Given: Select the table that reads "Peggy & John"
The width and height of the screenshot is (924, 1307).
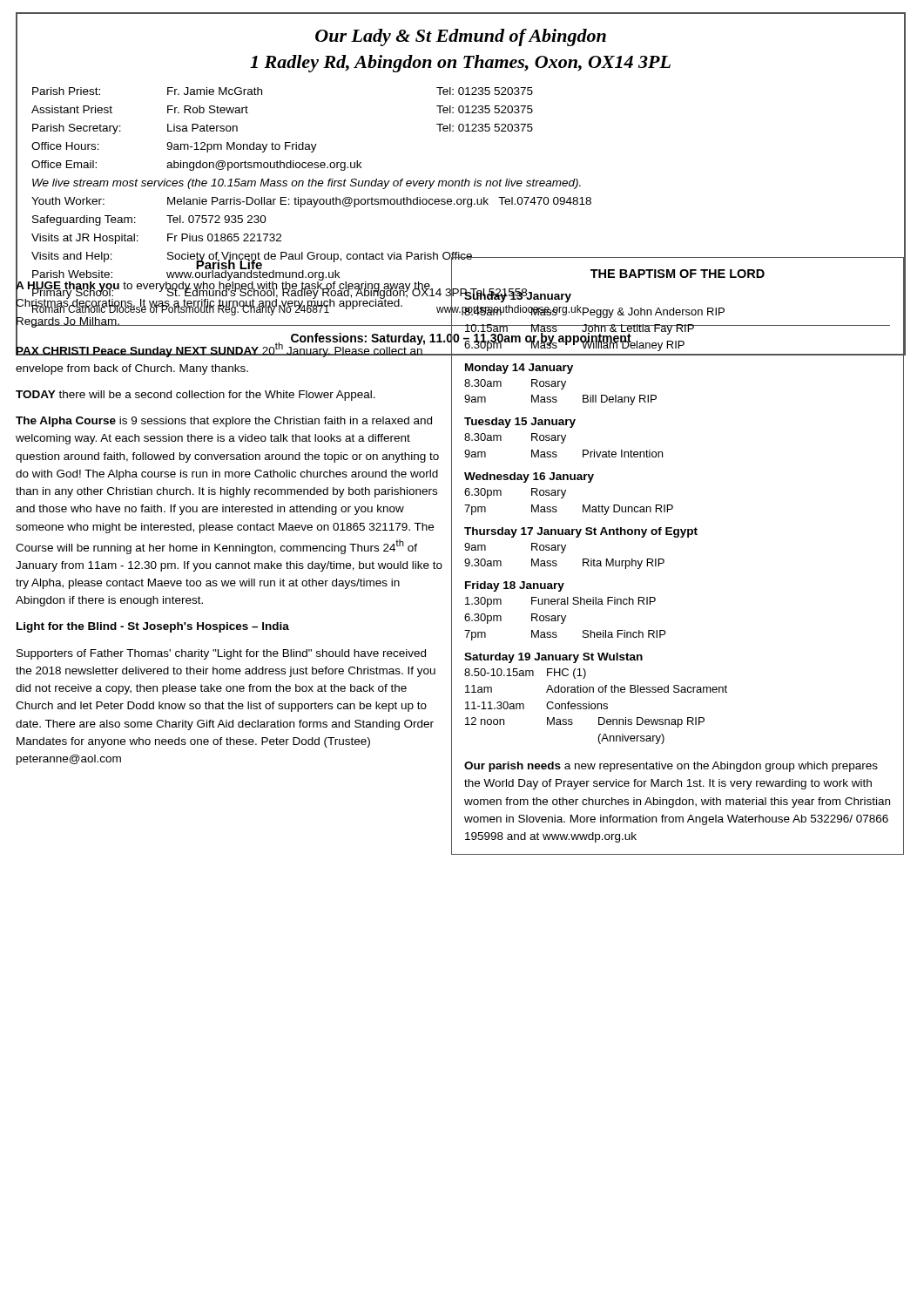Looking at the screenshot, I should (678, 329).
